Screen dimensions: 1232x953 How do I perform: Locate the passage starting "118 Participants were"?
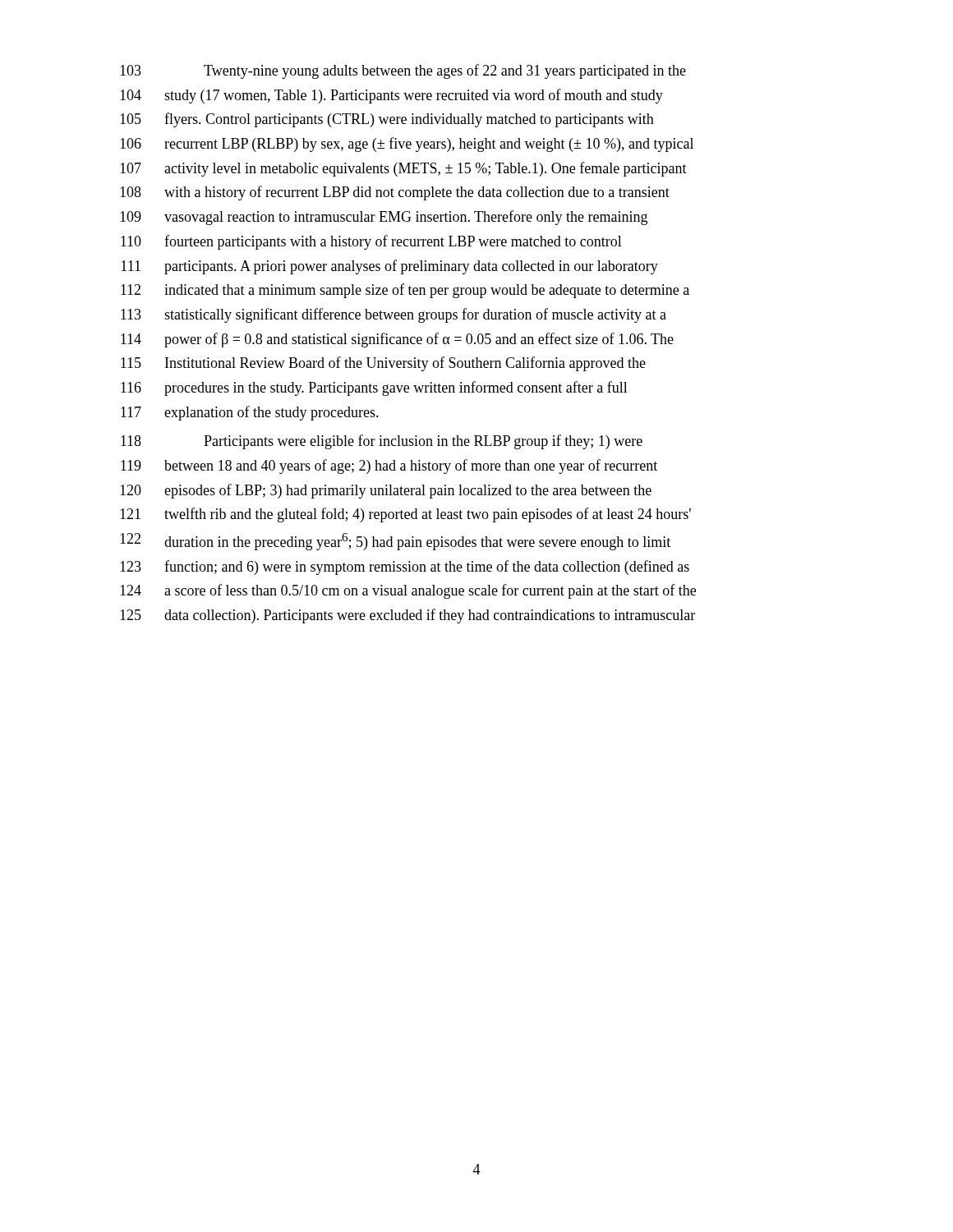(x=485, y=529)
